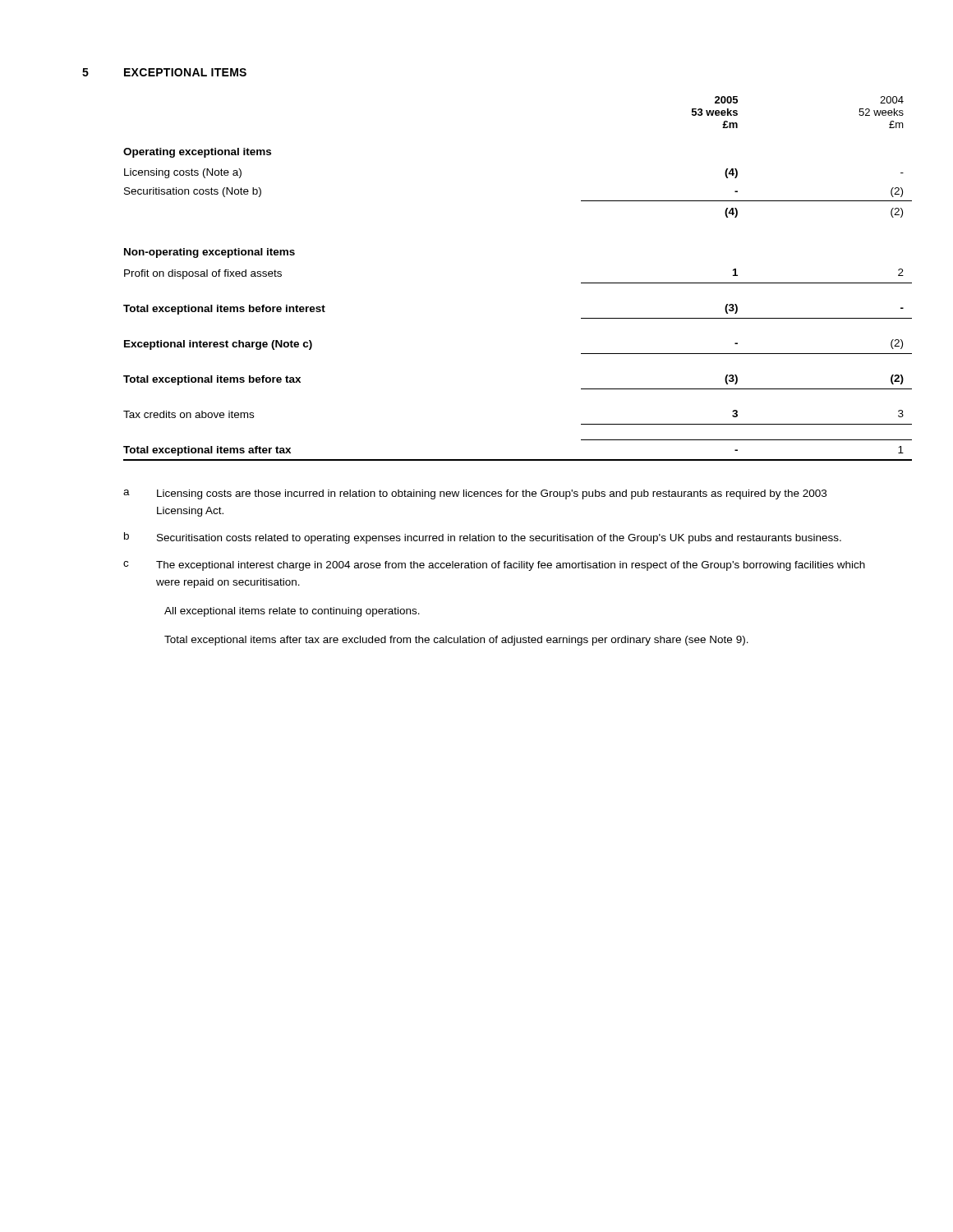The height and width of the screenshot is (1232, 953).
Task: Select the list item with the text "b Securitisation costs related to"
Action: (x=497, y=538)
